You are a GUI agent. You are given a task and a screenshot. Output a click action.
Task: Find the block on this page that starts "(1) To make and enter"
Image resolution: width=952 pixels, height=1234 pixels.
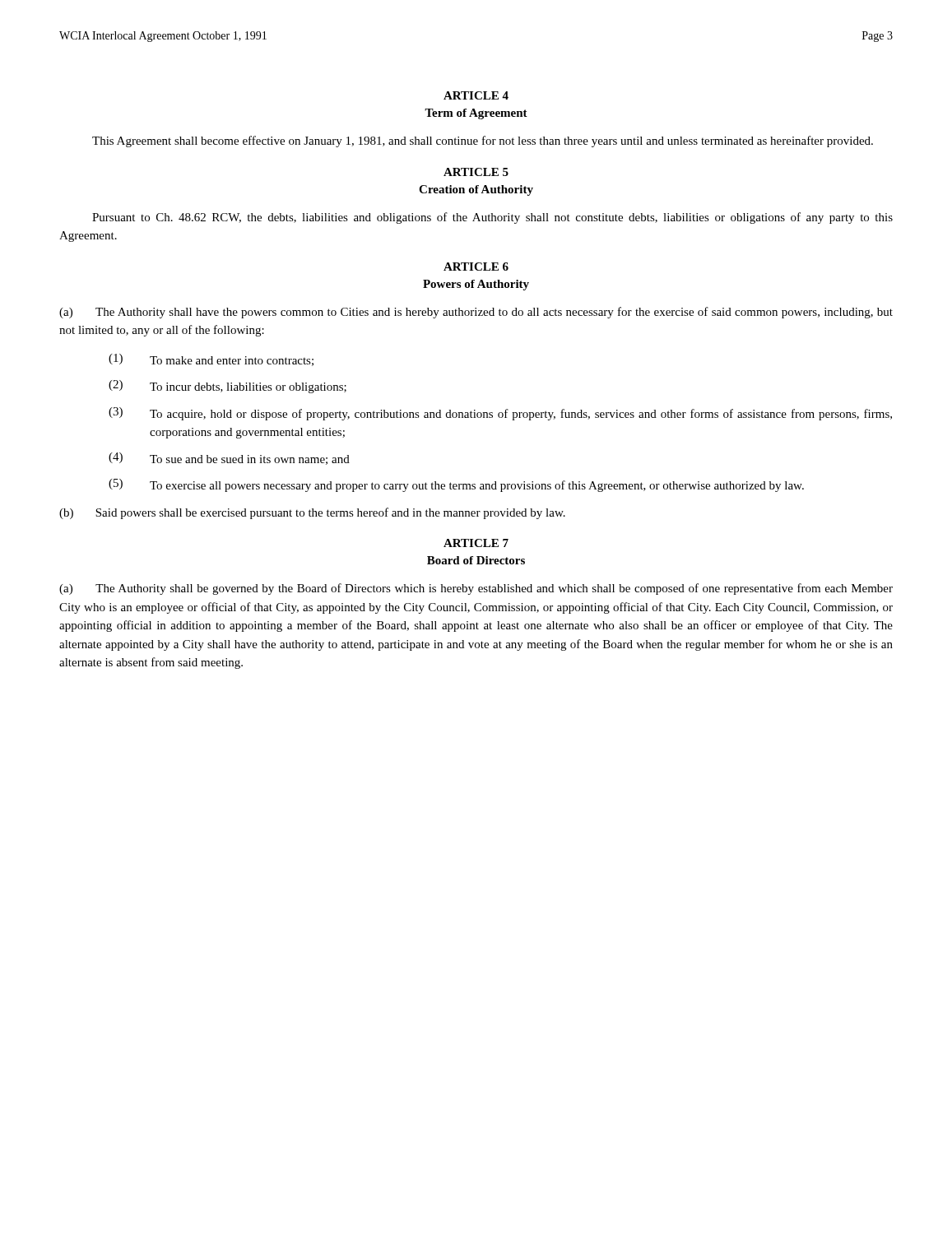[x=211, y=360]
